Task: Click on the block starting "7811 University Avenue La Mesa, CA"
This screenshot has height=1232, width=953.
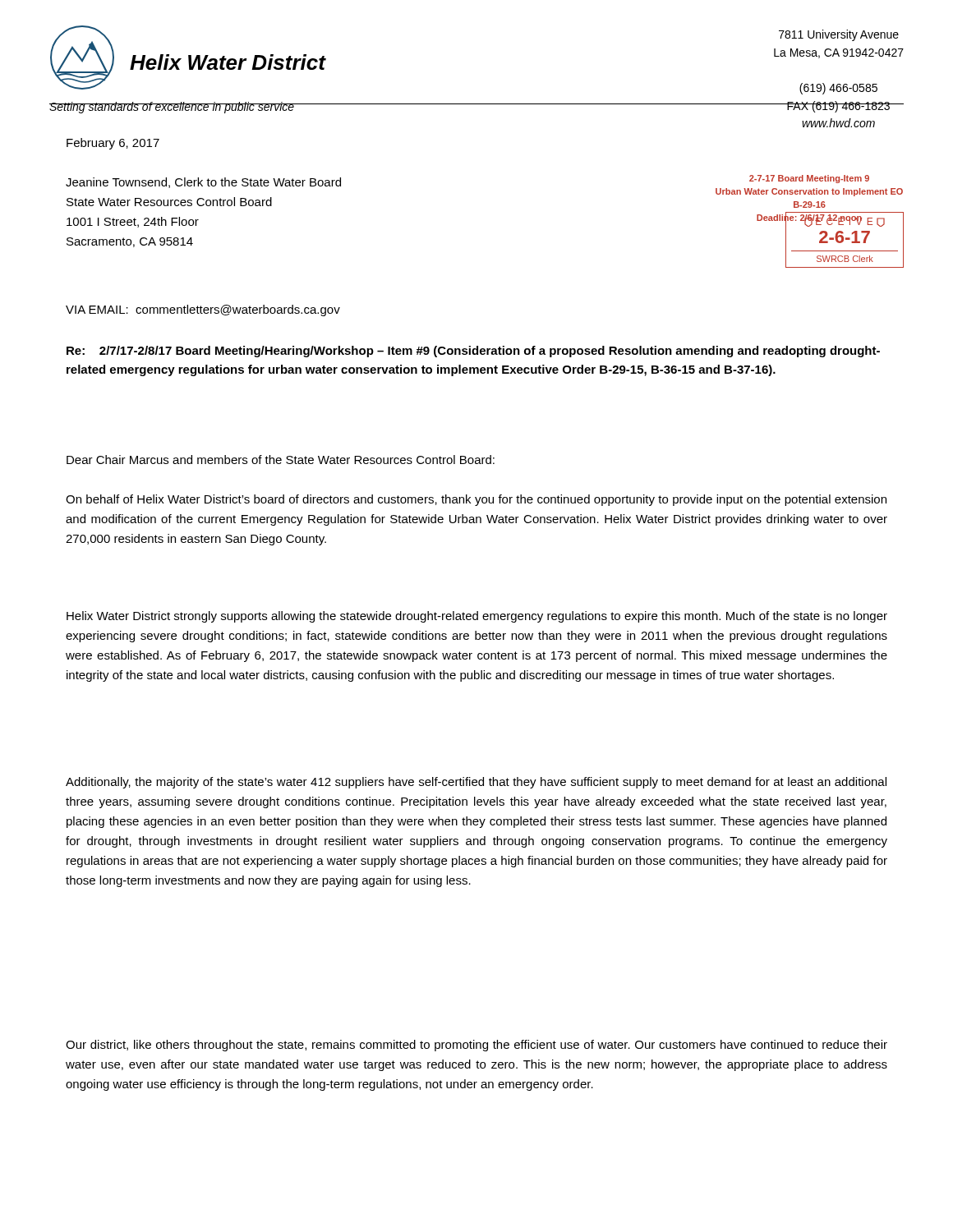Action: (838, 79)
